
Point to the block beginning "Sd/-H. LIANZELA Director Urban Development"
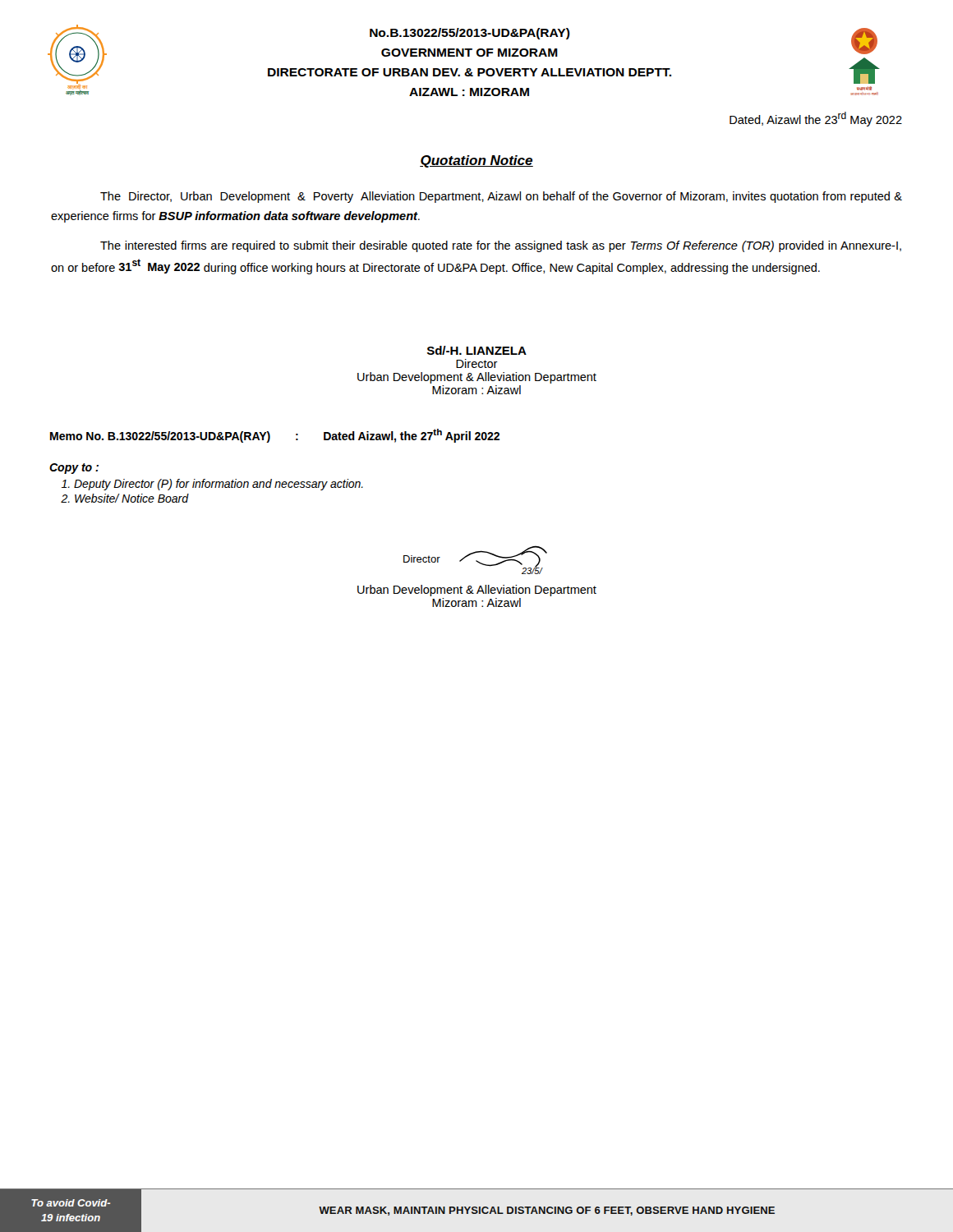pos(476,370)
